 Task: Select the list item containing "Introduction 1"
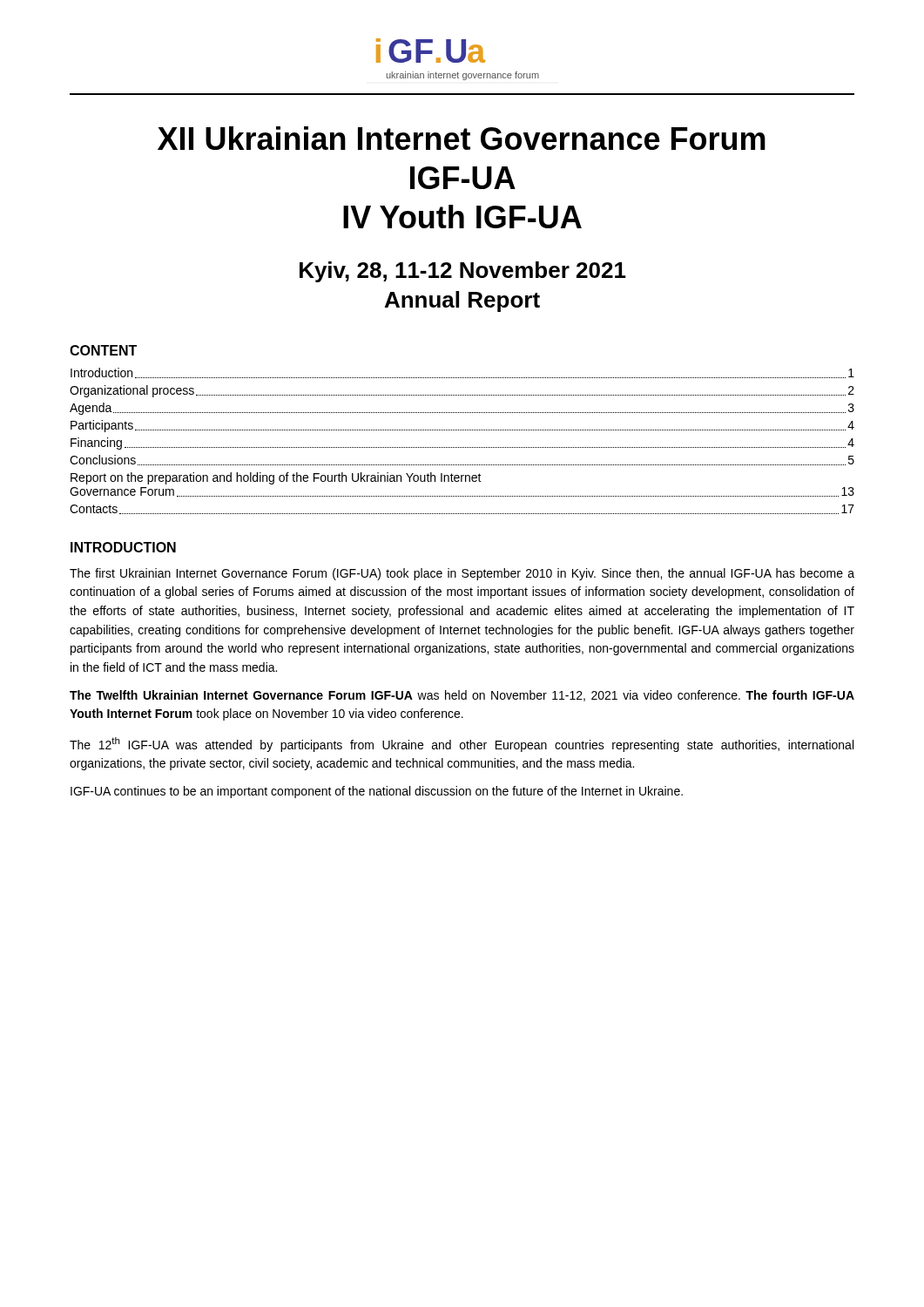coord(462,373)
